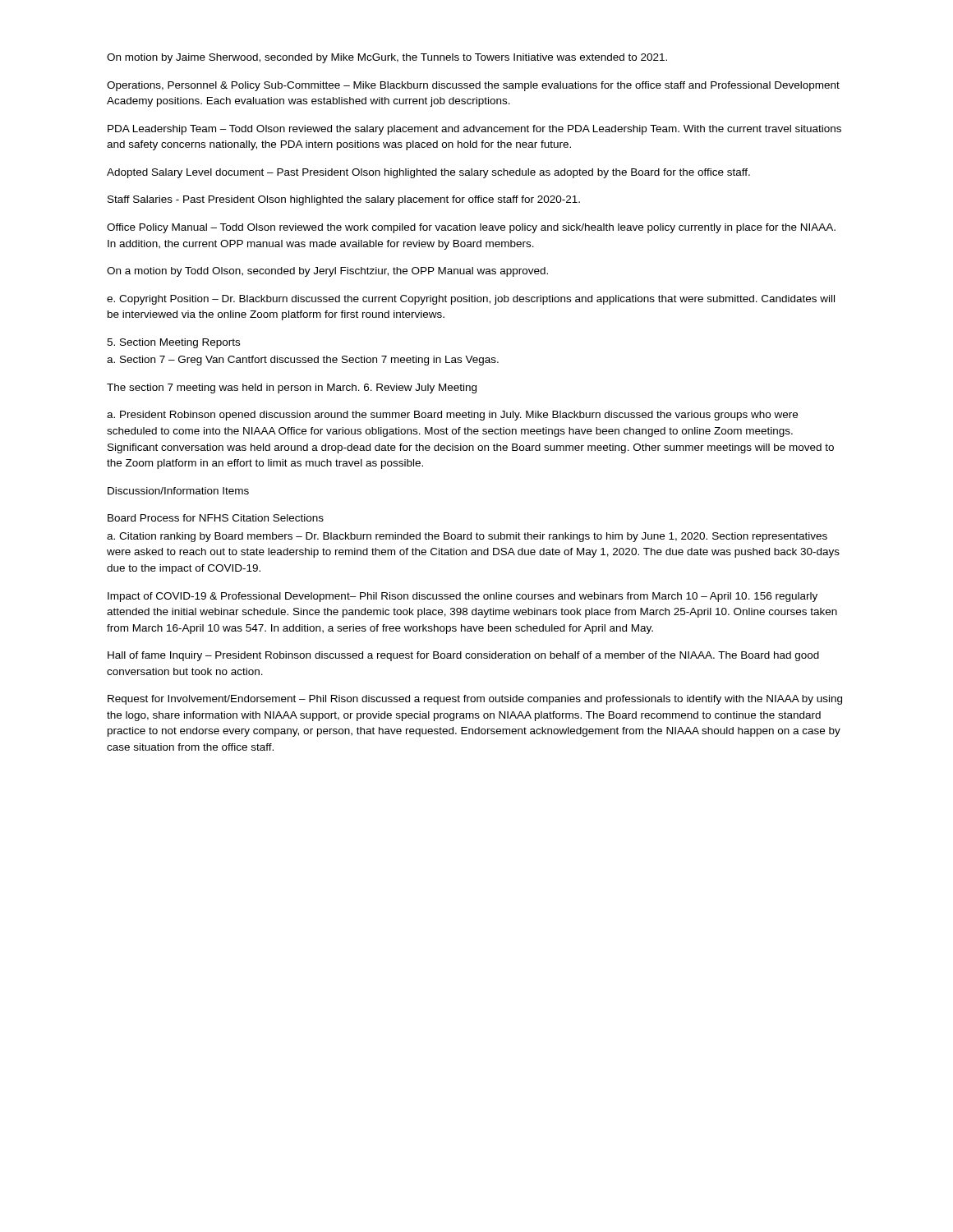Find the passage starting "On a motion by Todd Olson, seconded by"
The width and height of the screenshot is (953, 1232).
pos(328,271)
